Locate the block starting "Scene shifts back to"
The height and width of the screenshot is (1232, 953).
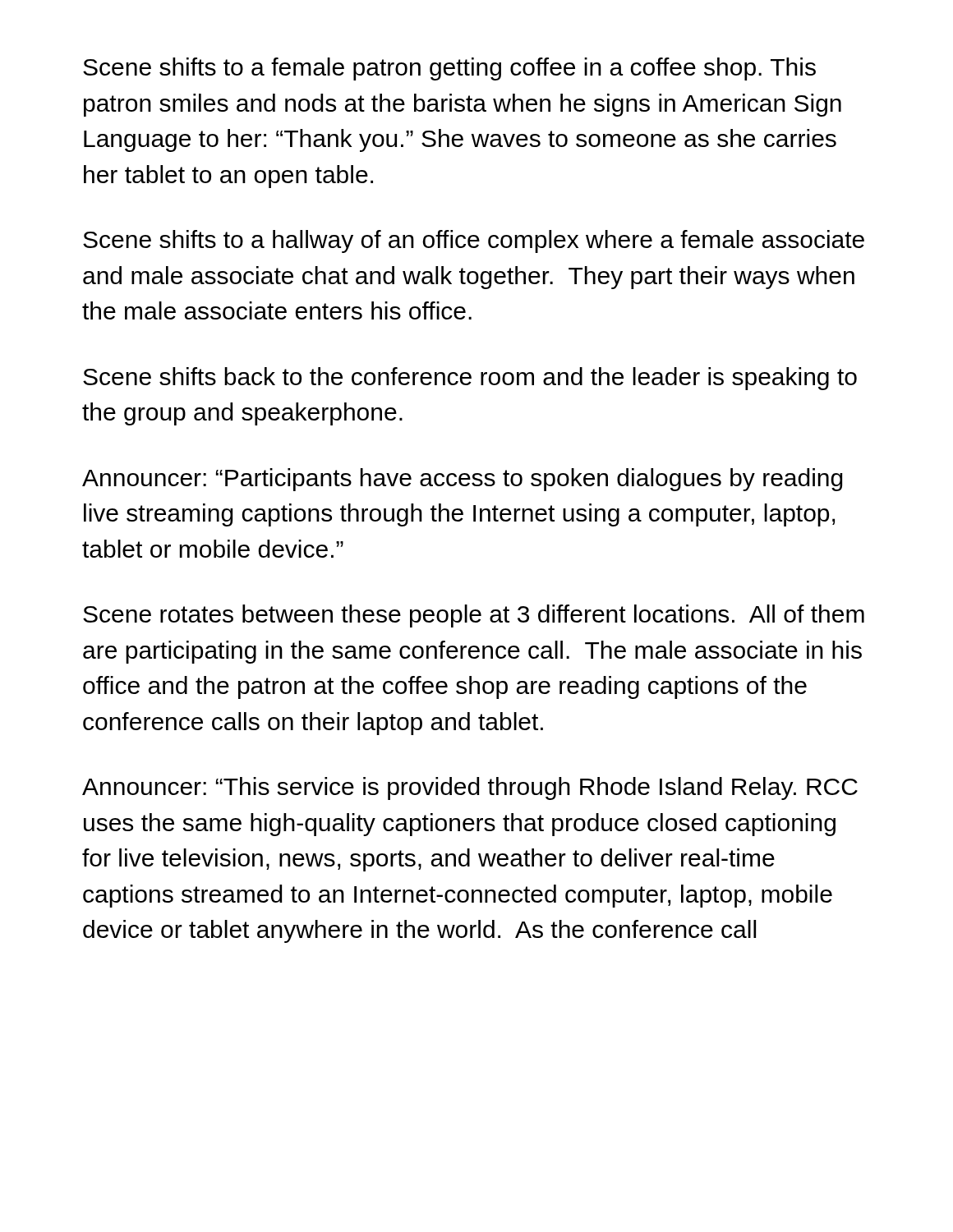[x=470, y=394]
